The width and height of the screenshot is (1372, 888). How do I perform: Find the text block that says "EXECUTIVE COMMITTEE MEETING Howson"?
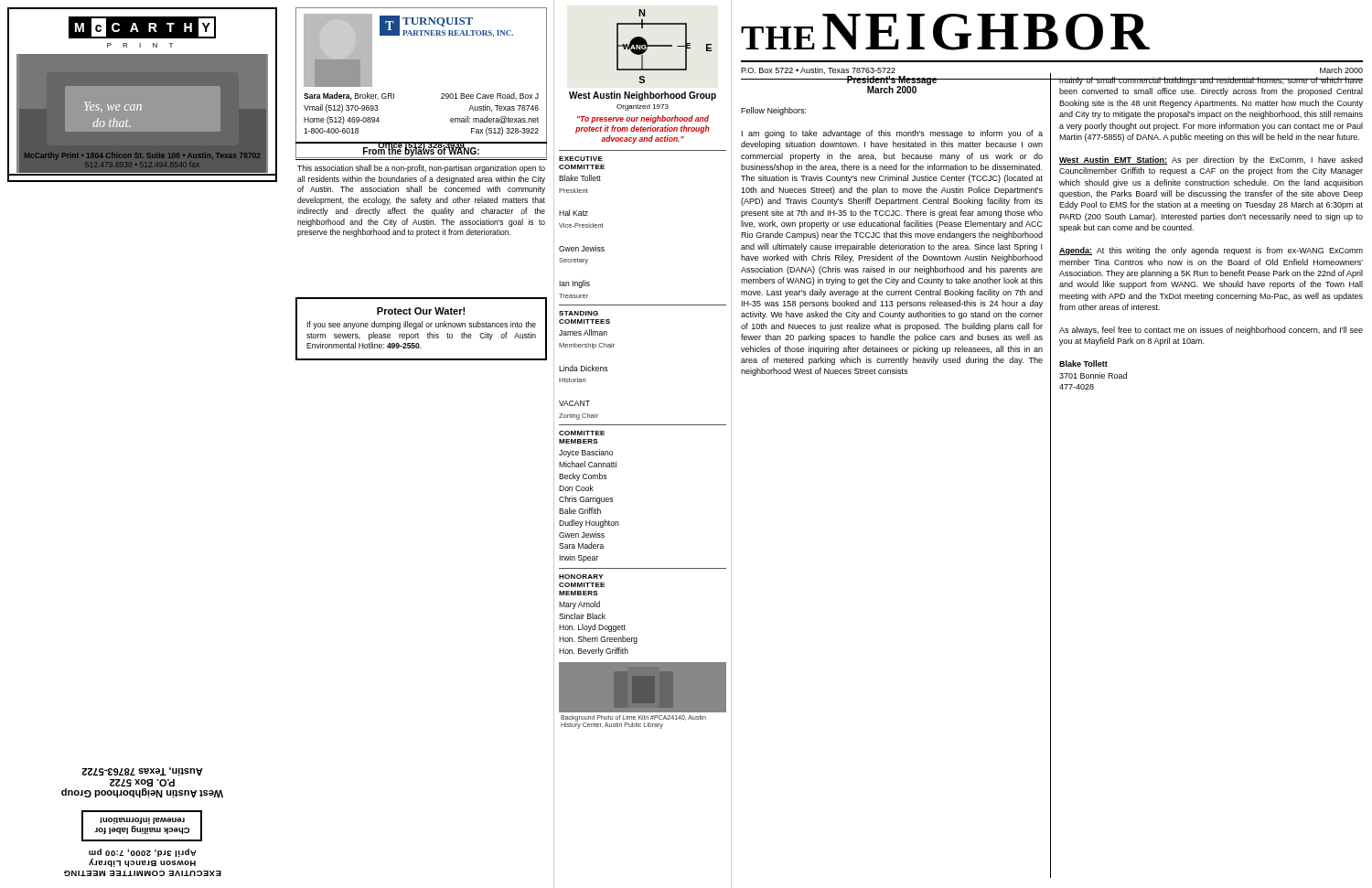click(142, 864)
